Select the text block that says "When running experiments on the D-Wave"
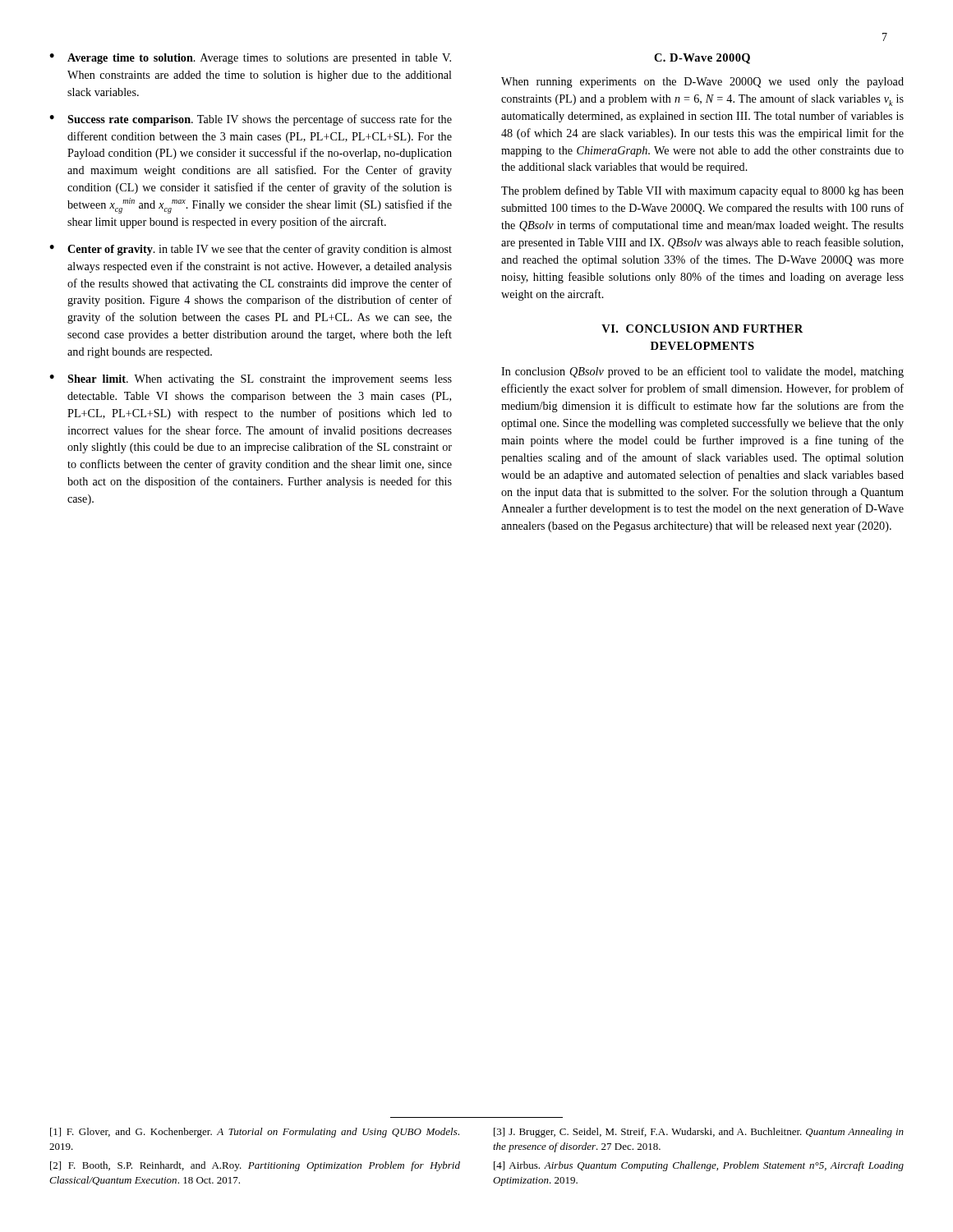This screenshot has height=1232, width=953. (x=702, y=124)
